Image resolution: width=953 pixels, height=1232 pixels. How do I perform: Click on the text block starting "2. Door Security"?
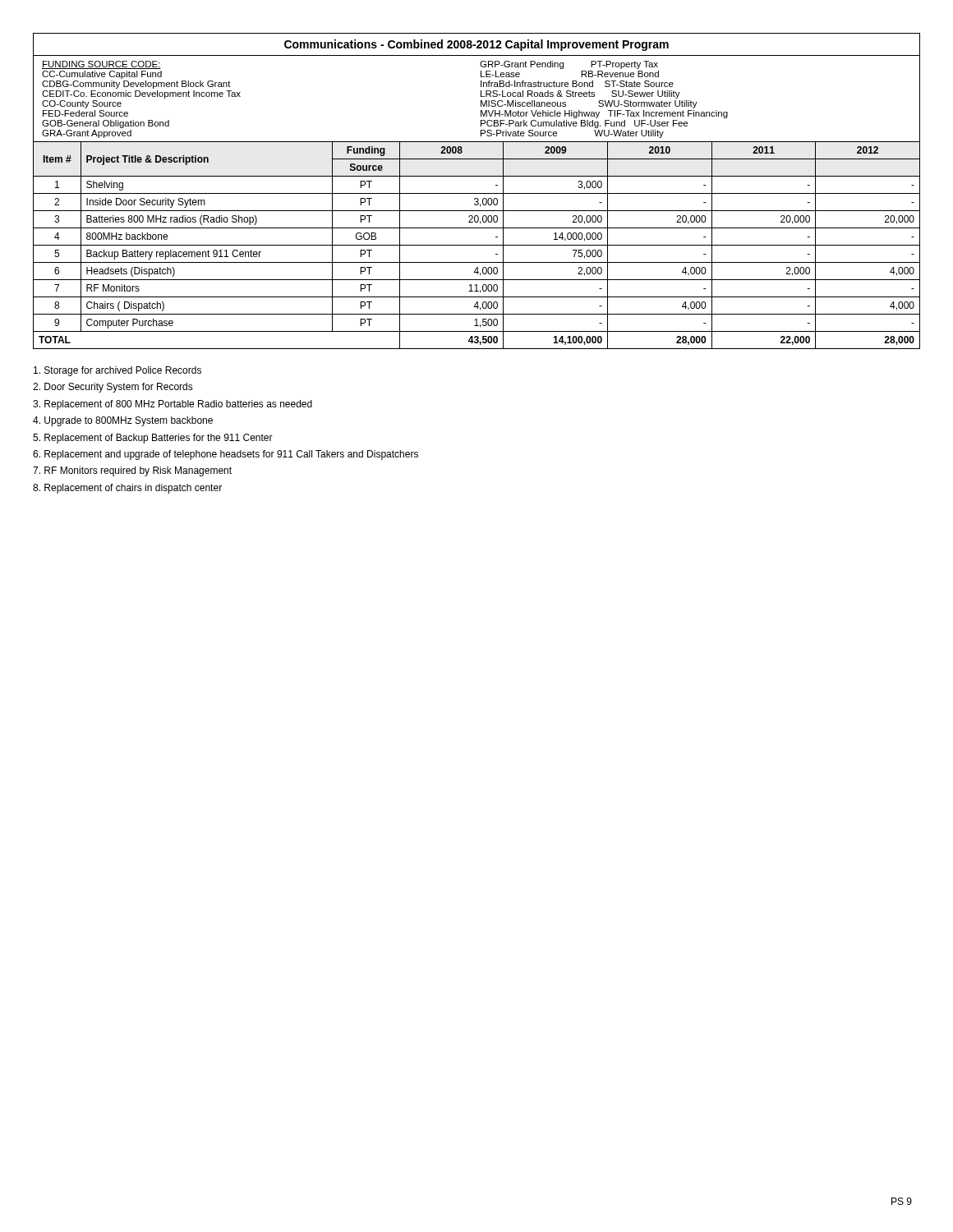[x=113, y=387]
